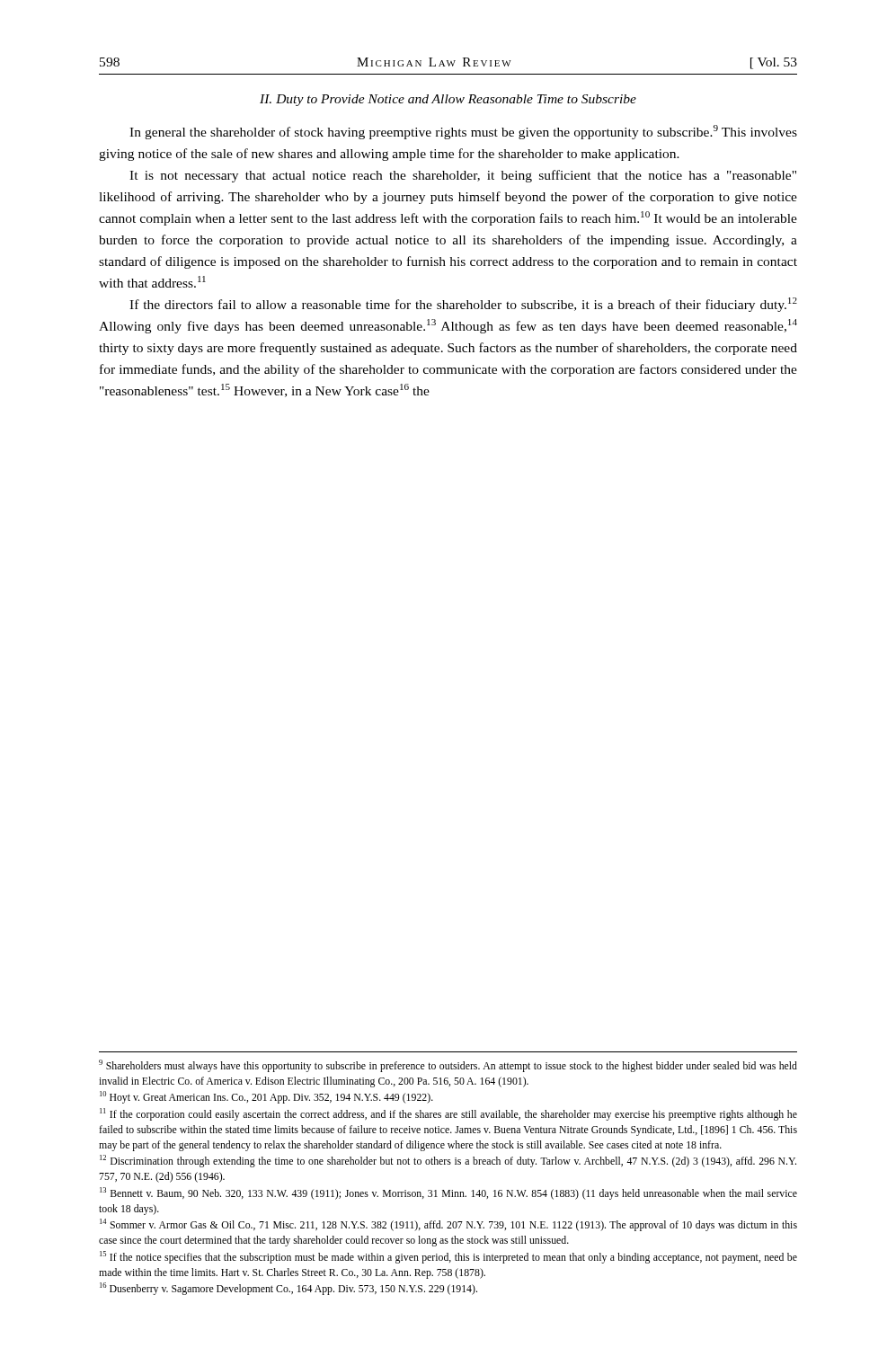Image resolution: width=896 pixels, height=1348 pixels.
Task: Select the region starting "13 Bennett v. Baum, 90 Neb."
Action: [448, 1200]
